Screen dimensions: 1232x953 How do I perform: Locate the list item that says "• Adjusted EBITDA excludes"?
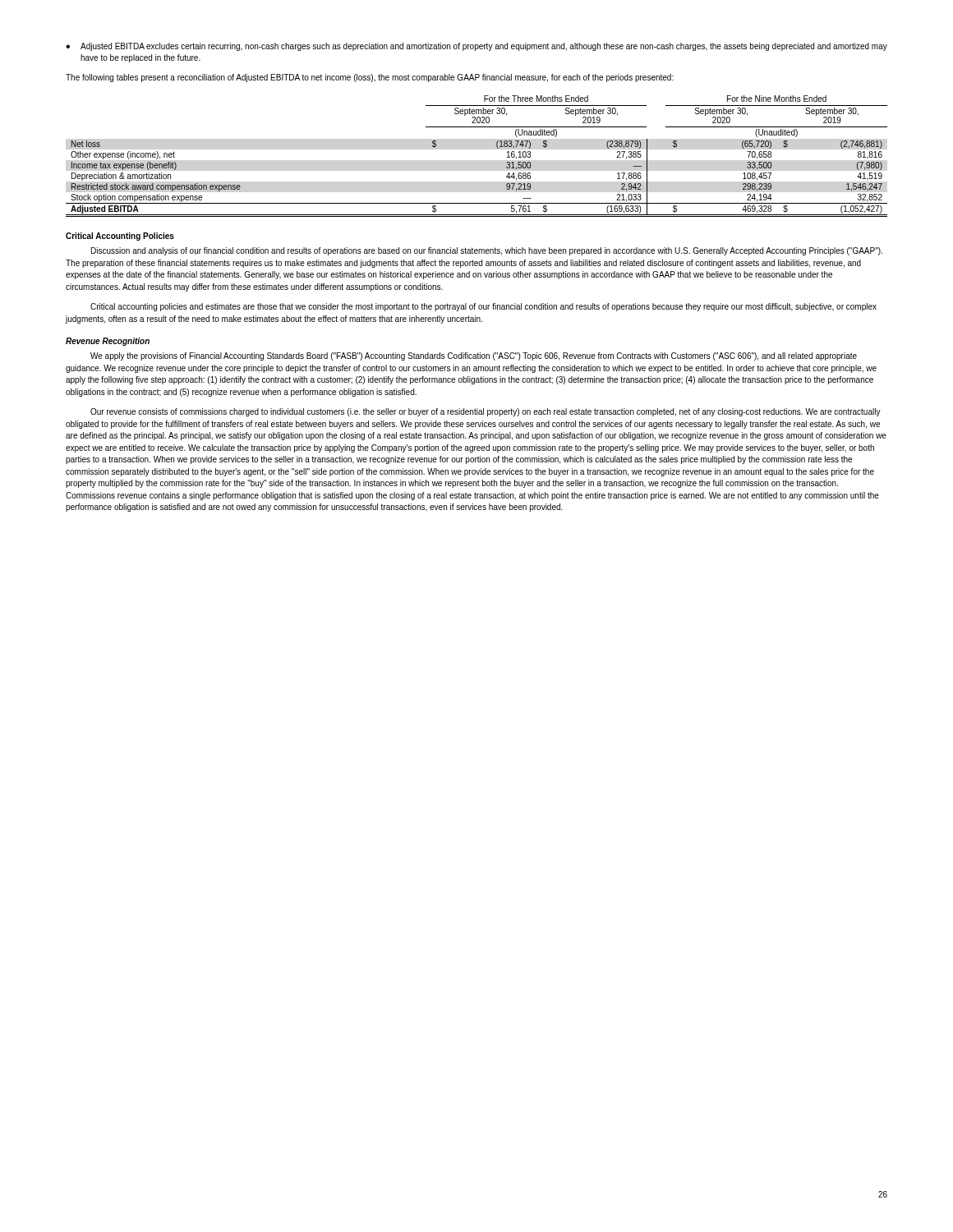click(x=476, y=53)
